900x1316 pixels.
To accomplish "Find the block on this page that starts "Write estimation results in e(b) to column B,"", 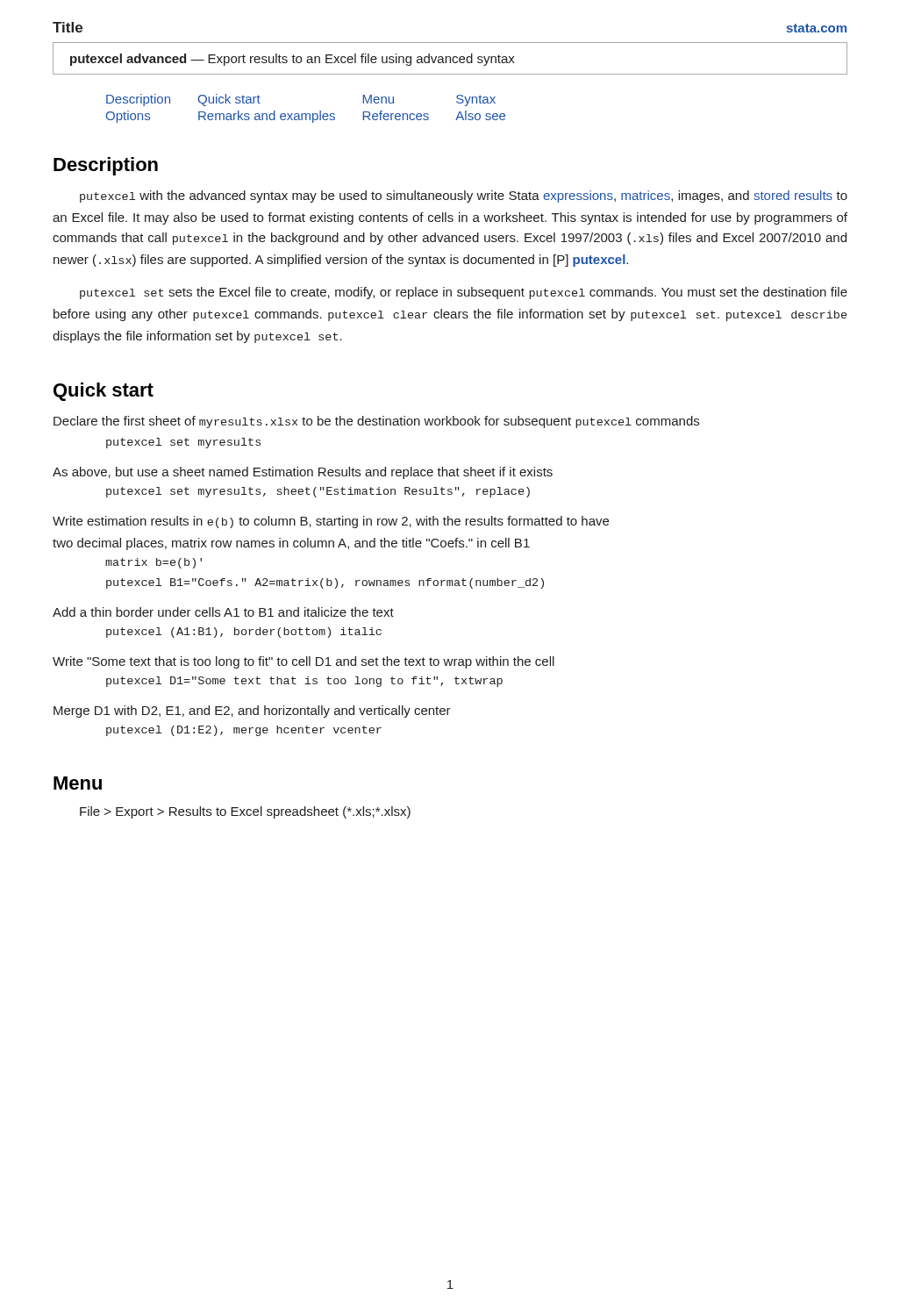I will click(x=450, y=552).
